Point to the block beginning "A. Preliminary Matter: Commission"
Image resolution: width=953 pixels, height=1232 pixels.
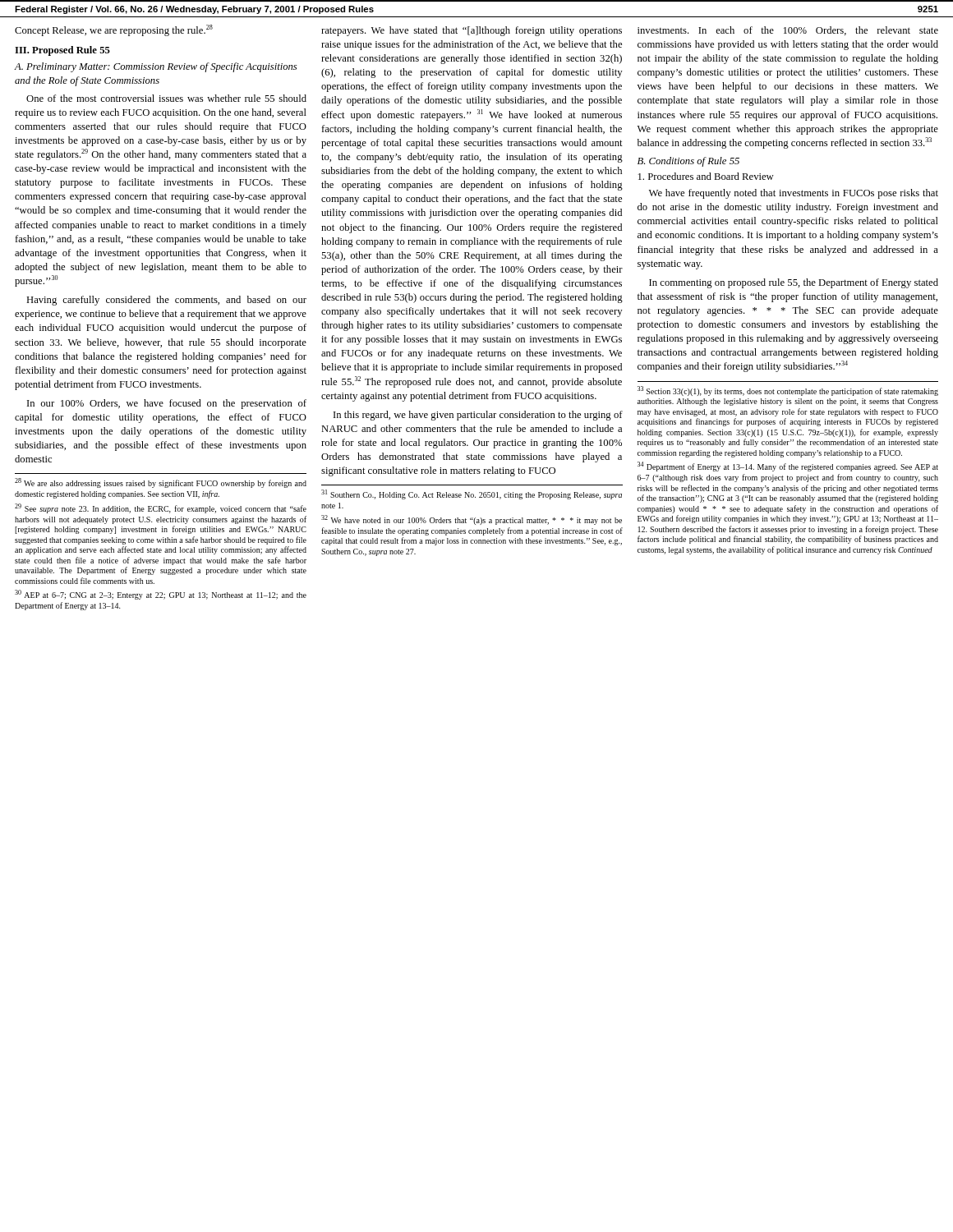click(x=156, y=74)
